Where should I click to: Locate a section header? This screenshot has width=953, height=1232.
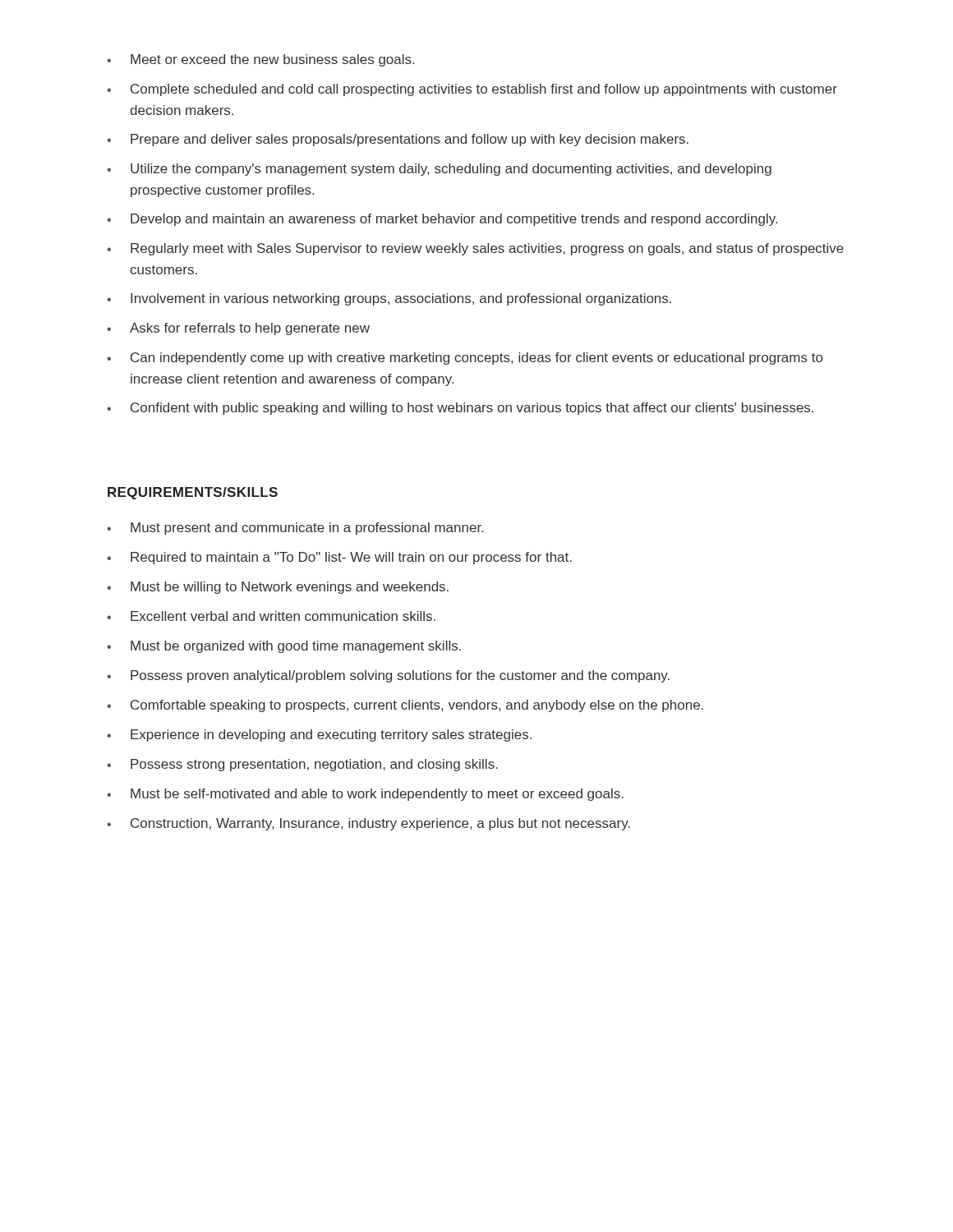(193, 492)
